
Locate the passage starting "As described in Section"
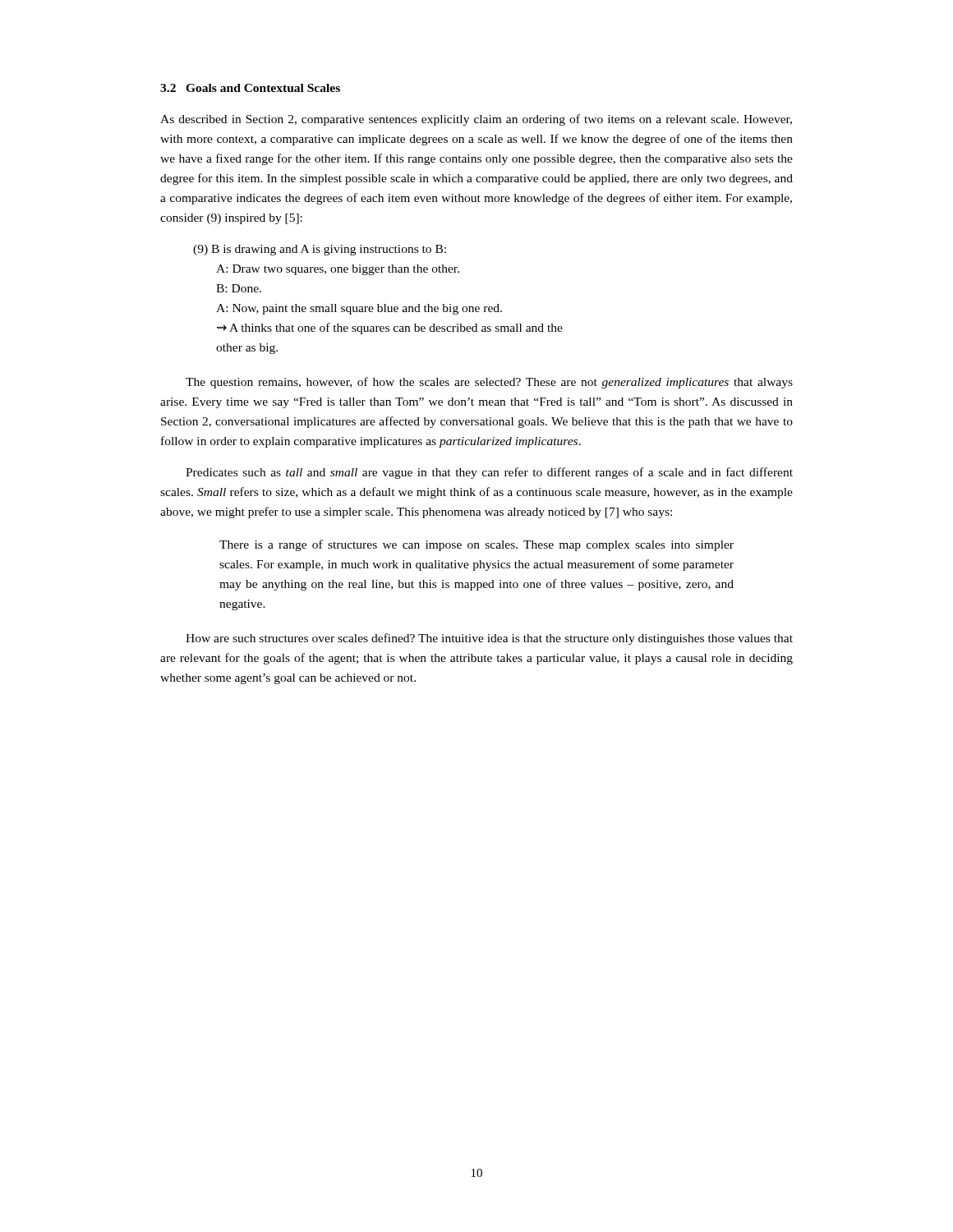(476, 168)
